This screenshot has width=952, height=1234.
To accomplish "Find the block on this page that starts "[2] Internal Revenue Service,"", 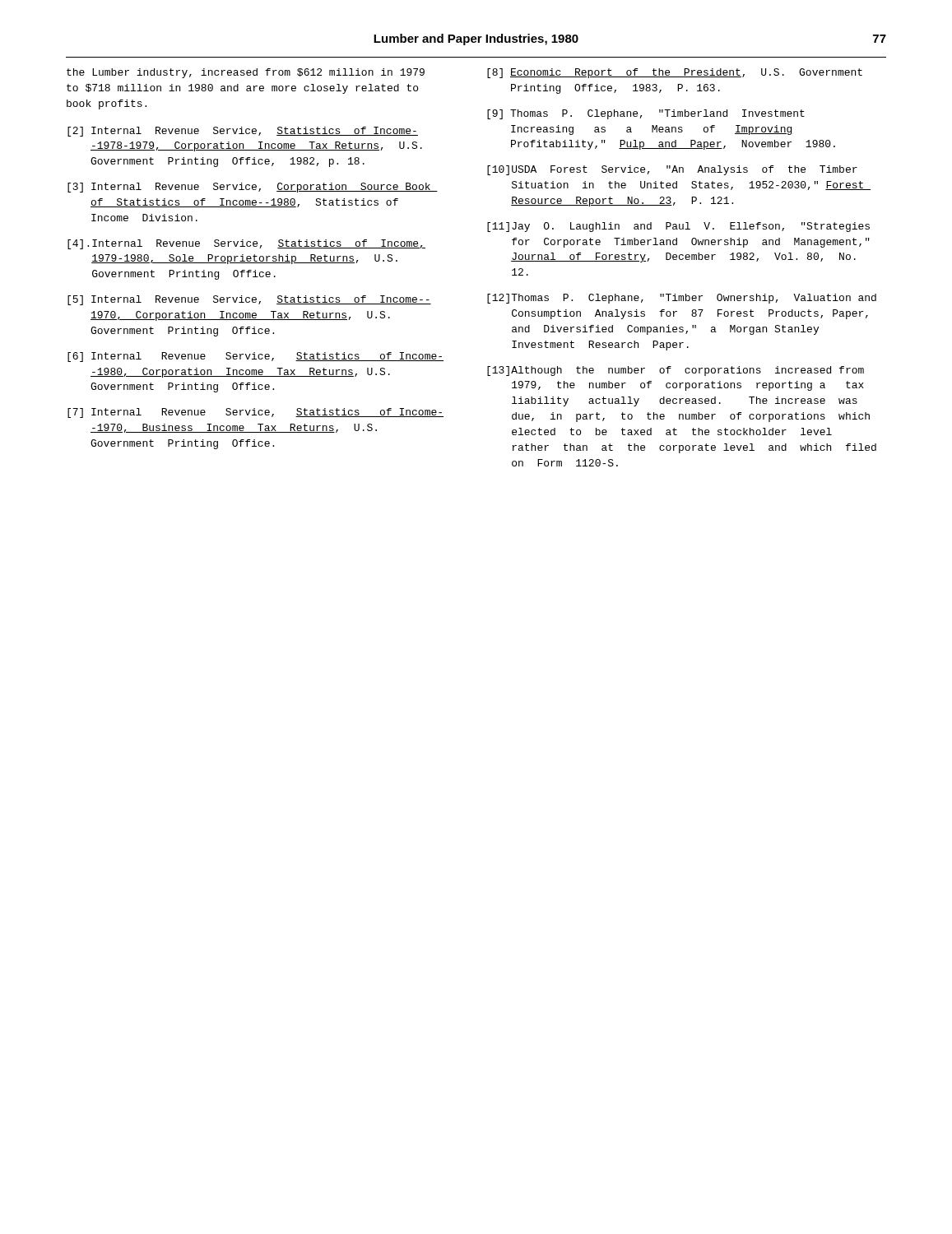I will [x=255, y=147].
